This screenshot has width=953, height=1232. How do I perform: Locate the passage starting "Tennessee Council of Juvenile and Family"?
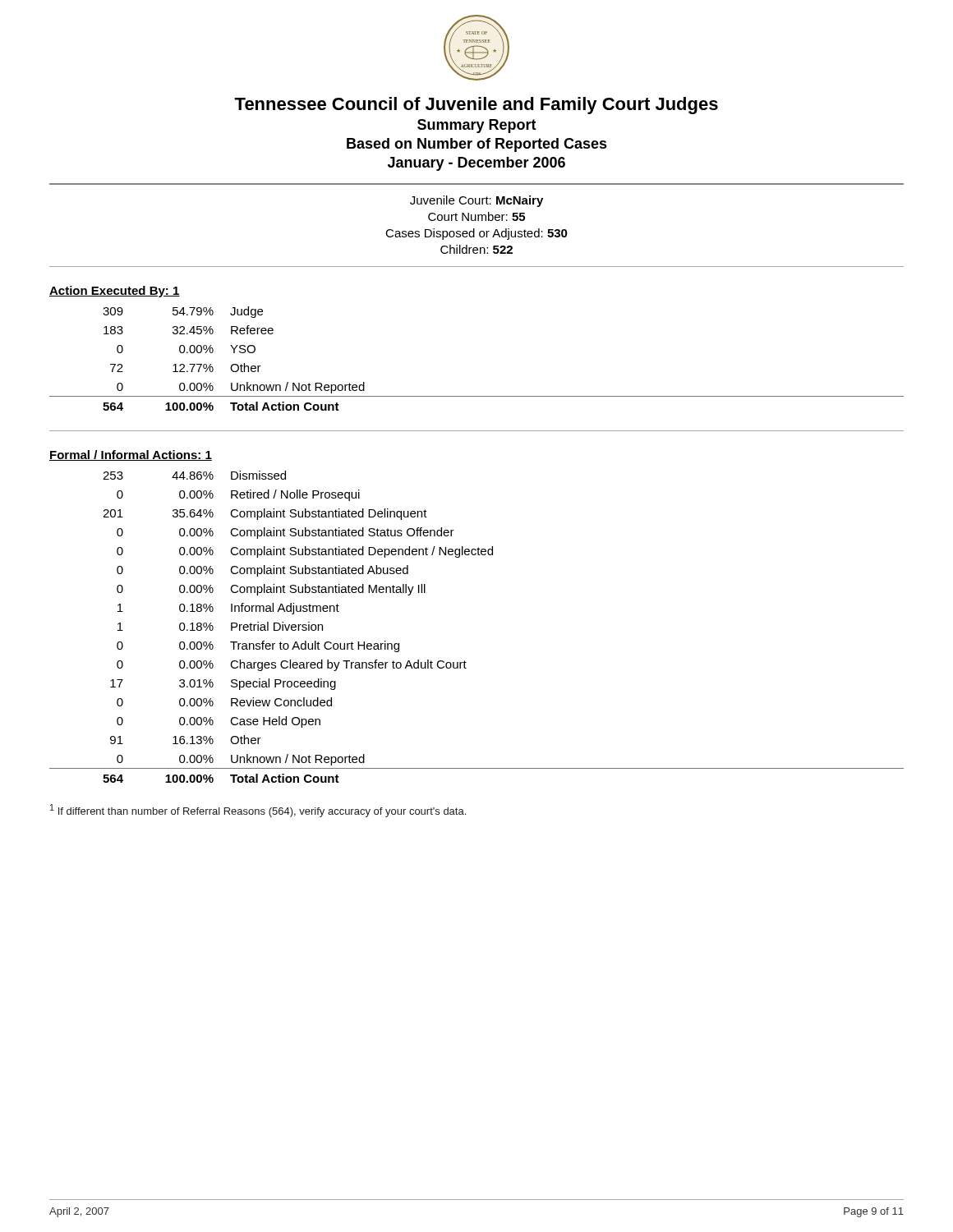click(x=476, y=133)
